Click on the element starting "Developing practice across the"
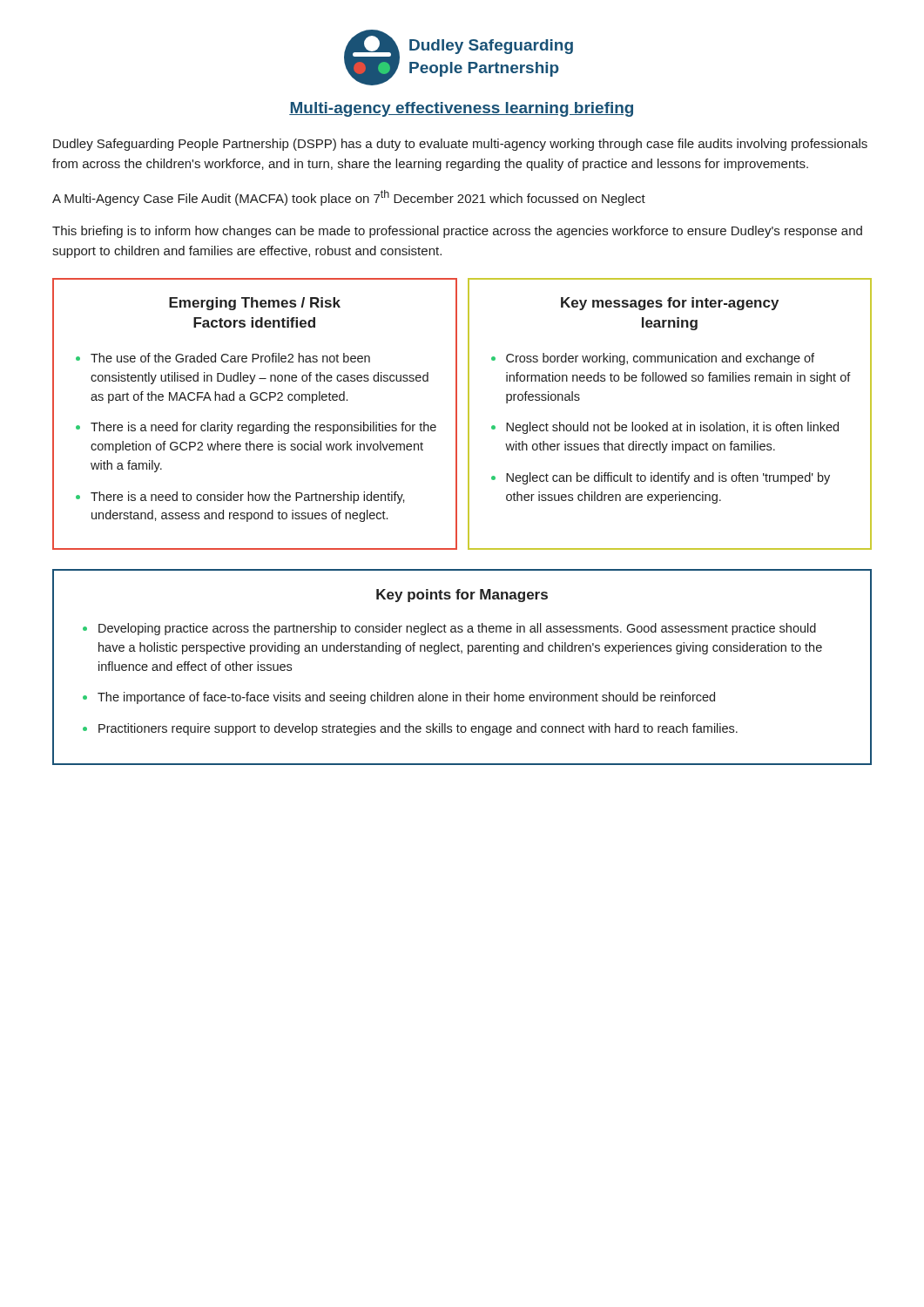 click(460, 647)
